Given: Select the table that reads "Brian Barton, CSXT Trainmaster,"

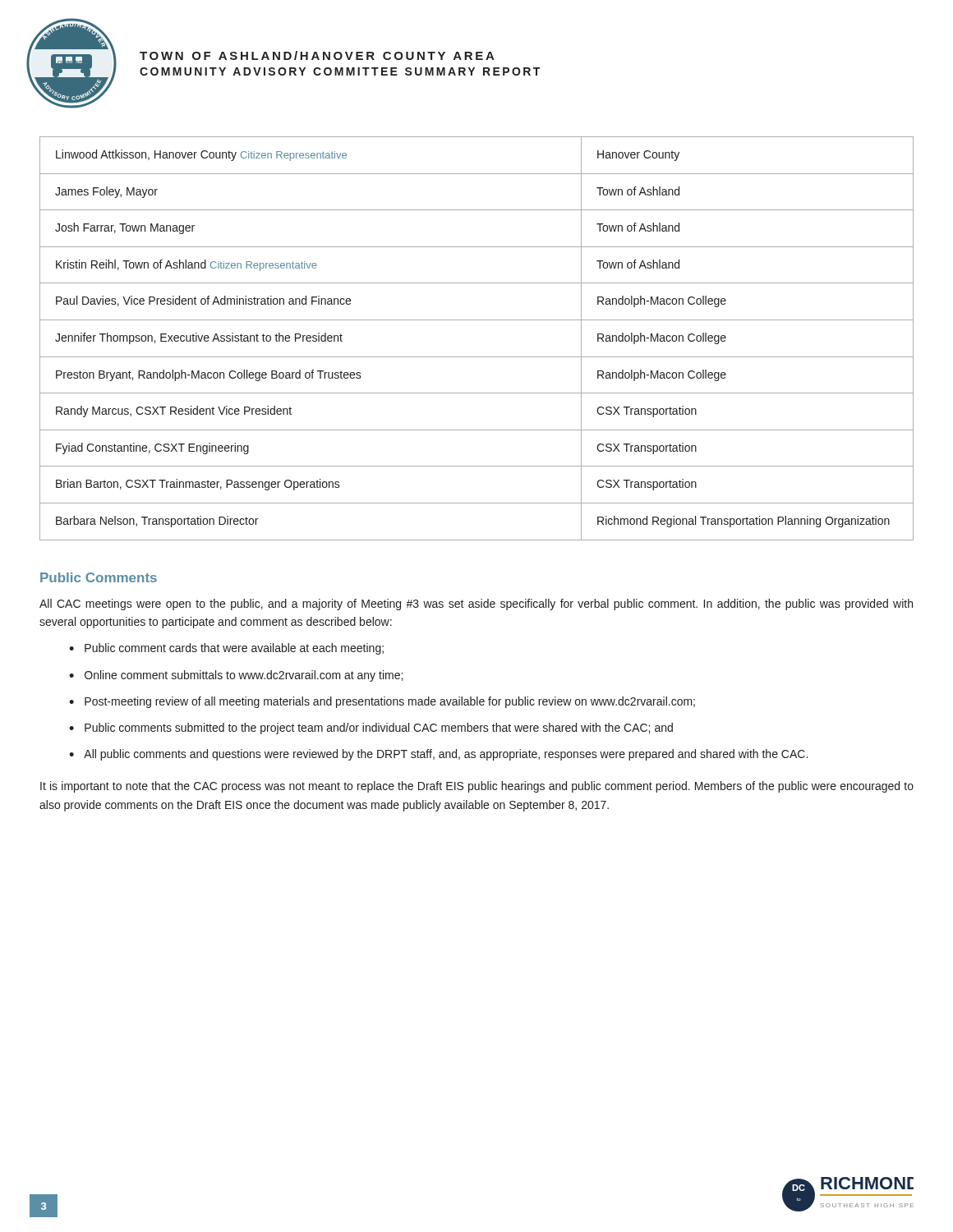Looking at the screenshot, I should (x=476, y=338).
